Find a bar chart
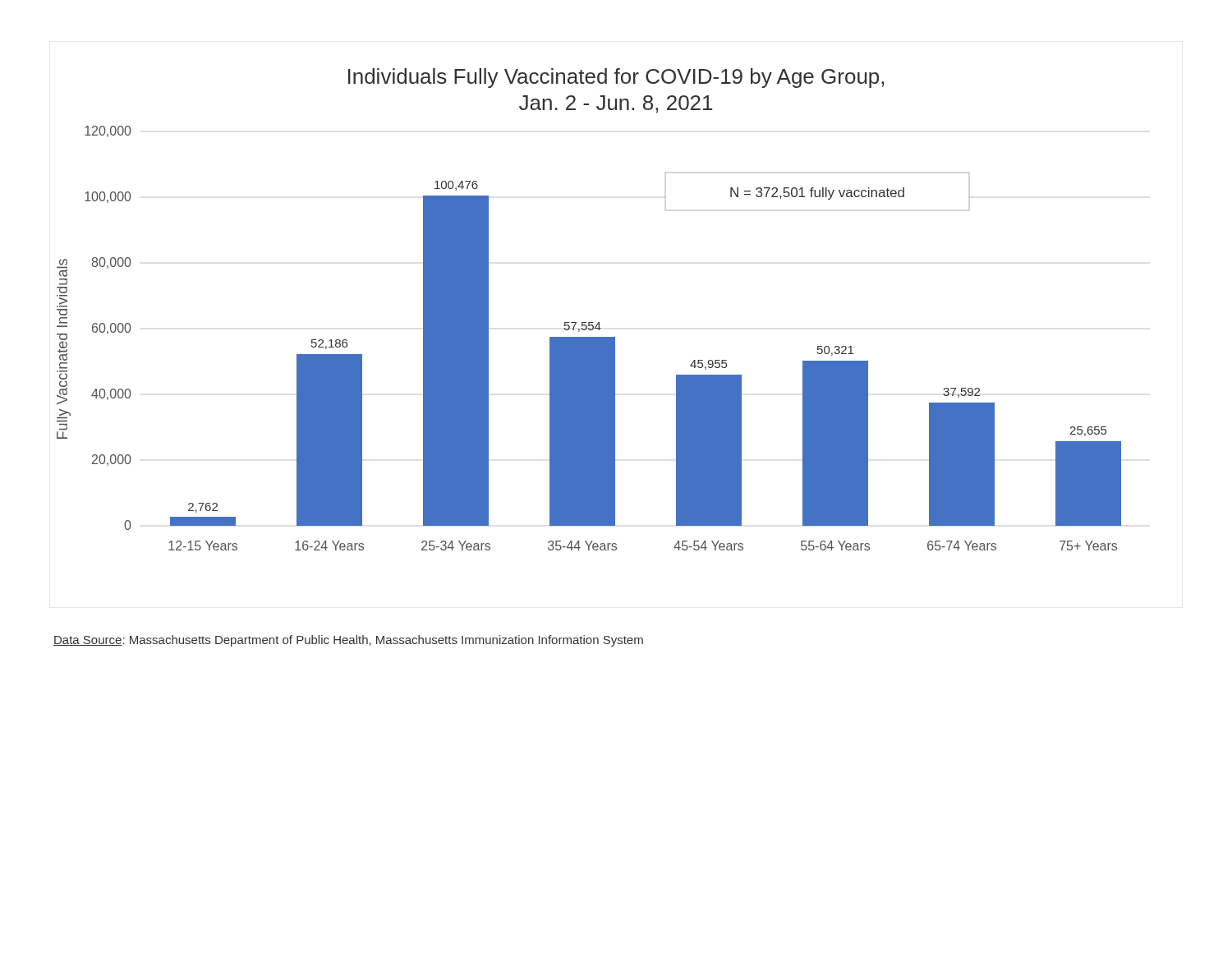 616,324
